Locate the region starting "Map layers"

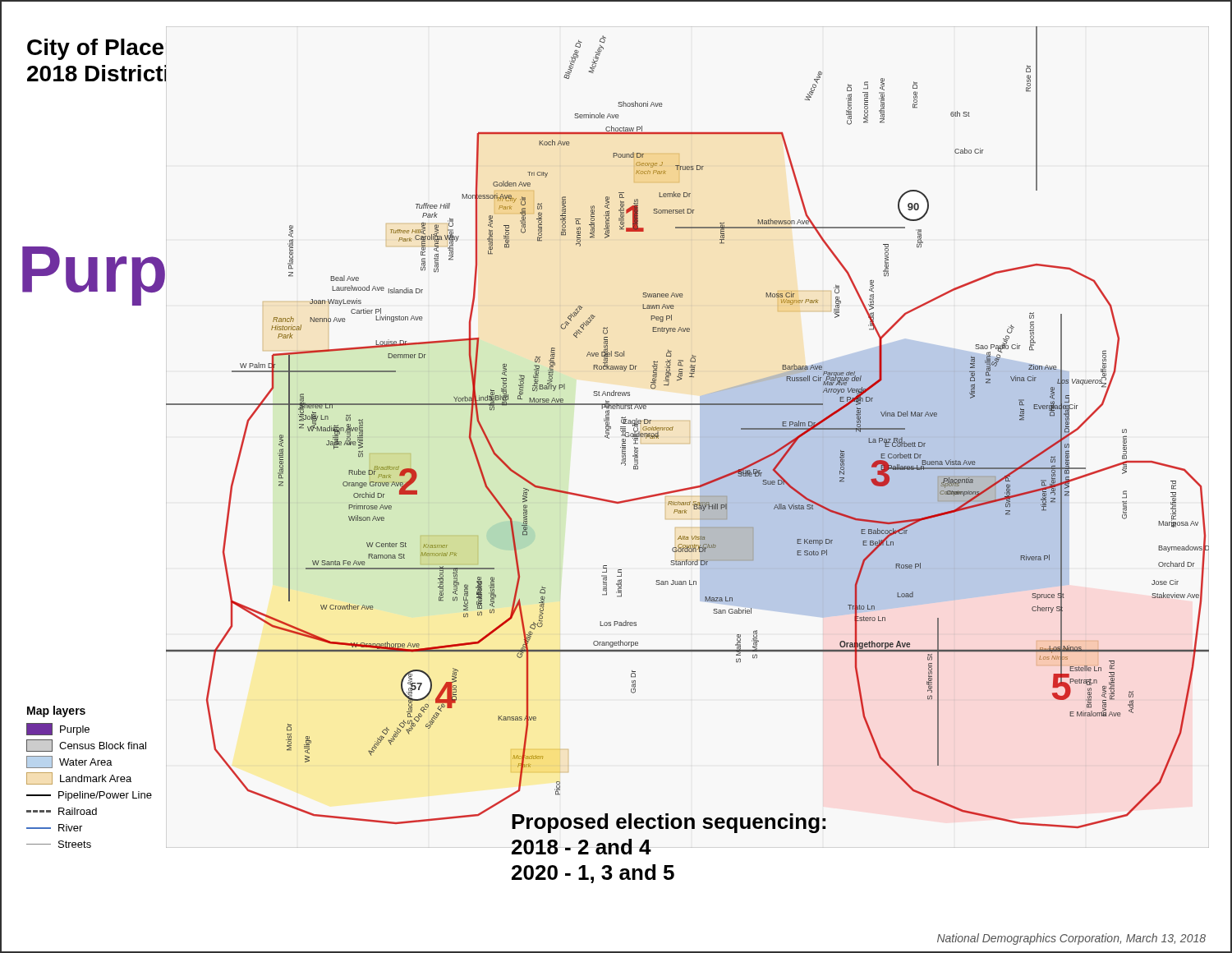[56, 711]
